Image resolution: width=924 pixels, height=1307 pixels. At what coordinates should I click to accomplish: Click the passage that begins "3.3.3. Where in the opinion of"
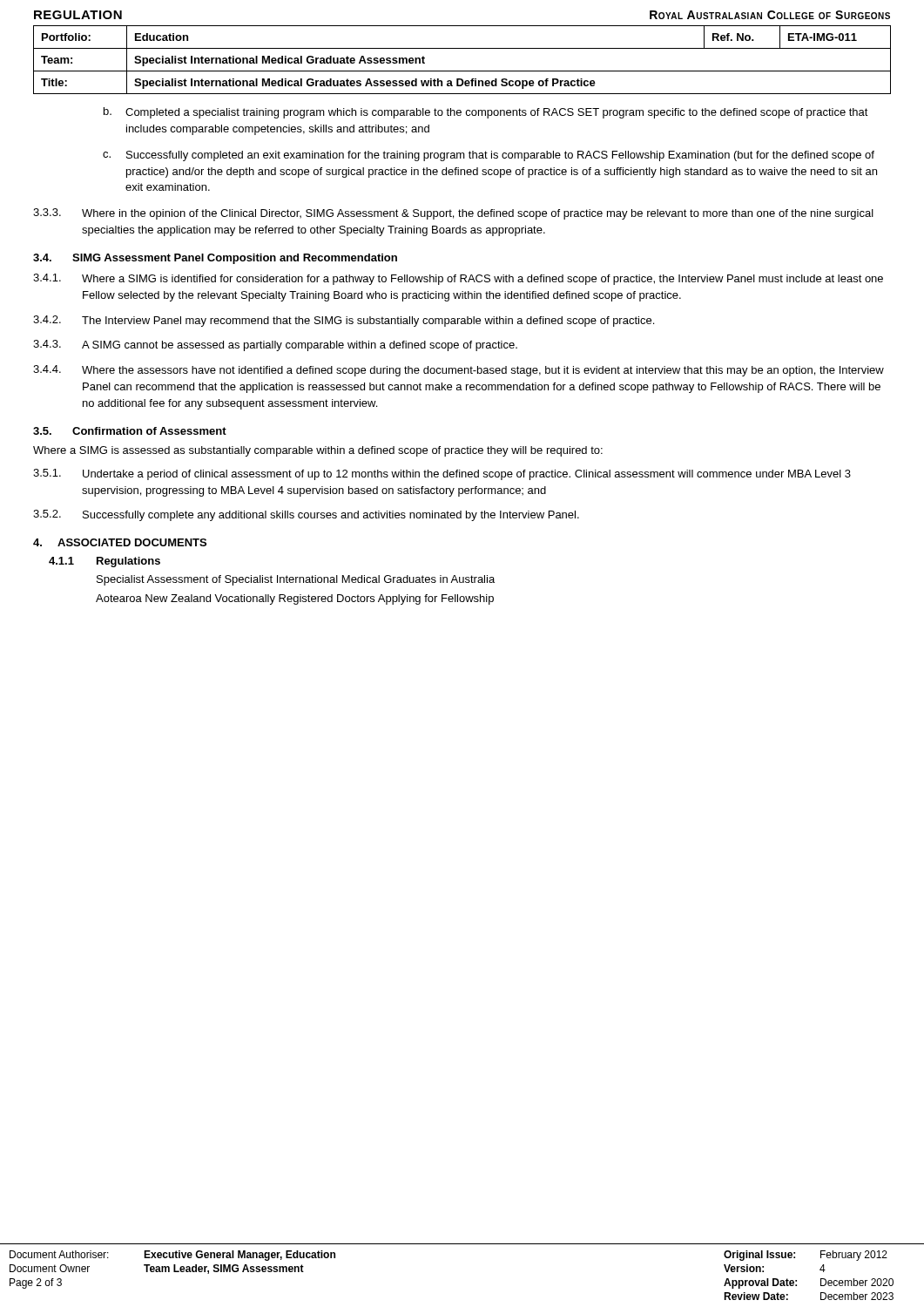coord(462,222)
